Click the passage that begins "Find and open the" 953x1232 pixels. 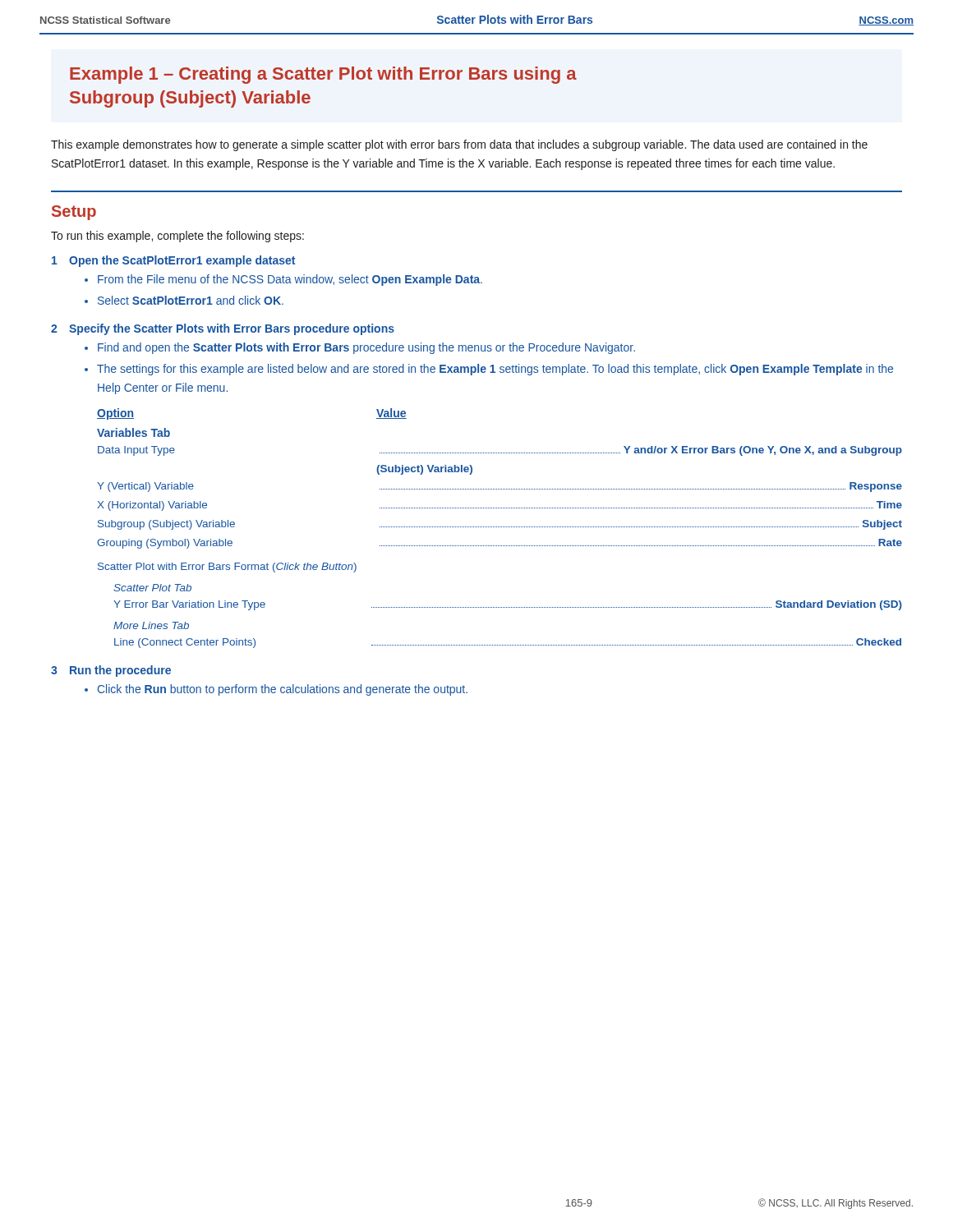pos(366,347)
